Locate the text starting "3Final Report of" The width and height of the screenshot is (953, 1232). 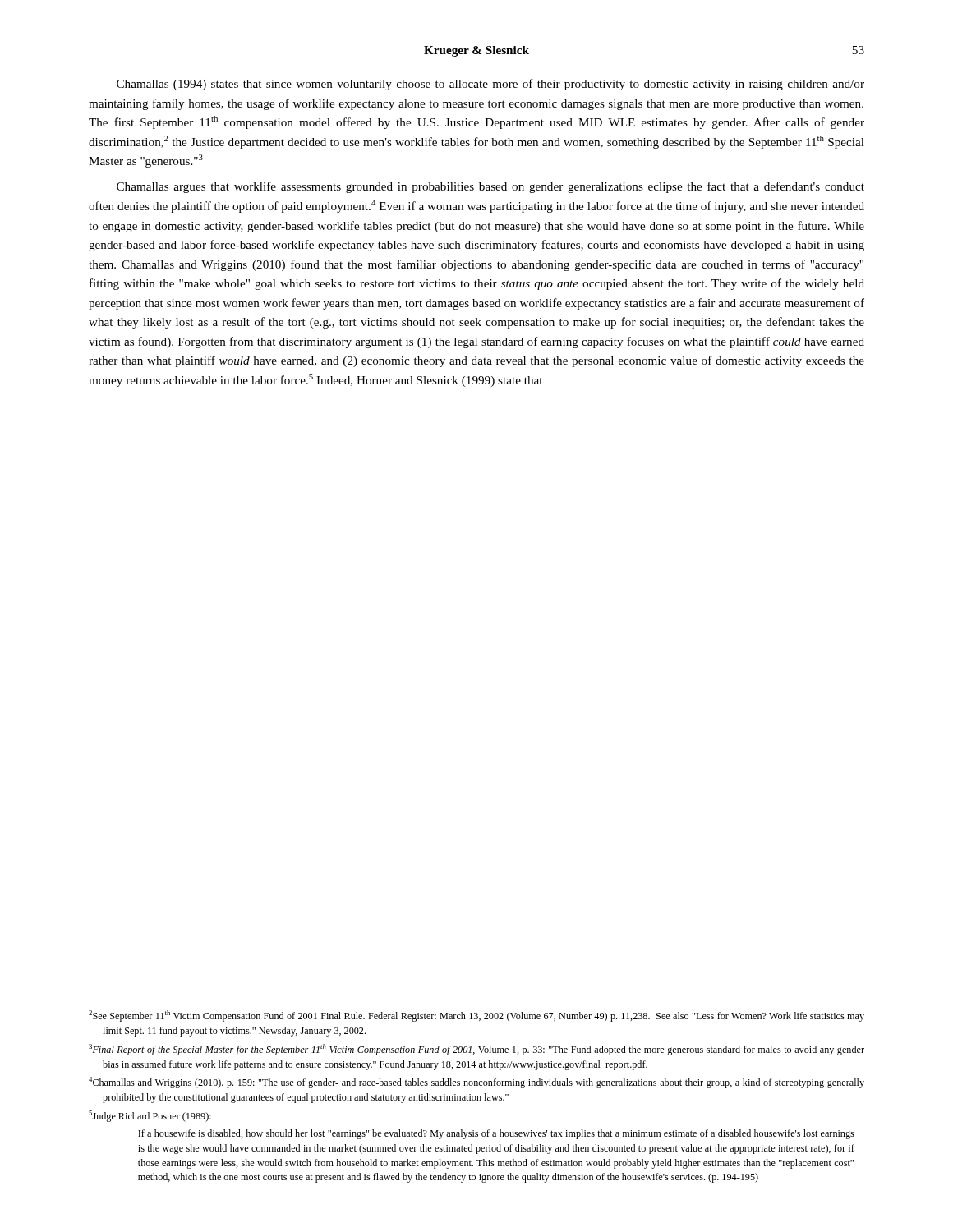coord(476,1056)
